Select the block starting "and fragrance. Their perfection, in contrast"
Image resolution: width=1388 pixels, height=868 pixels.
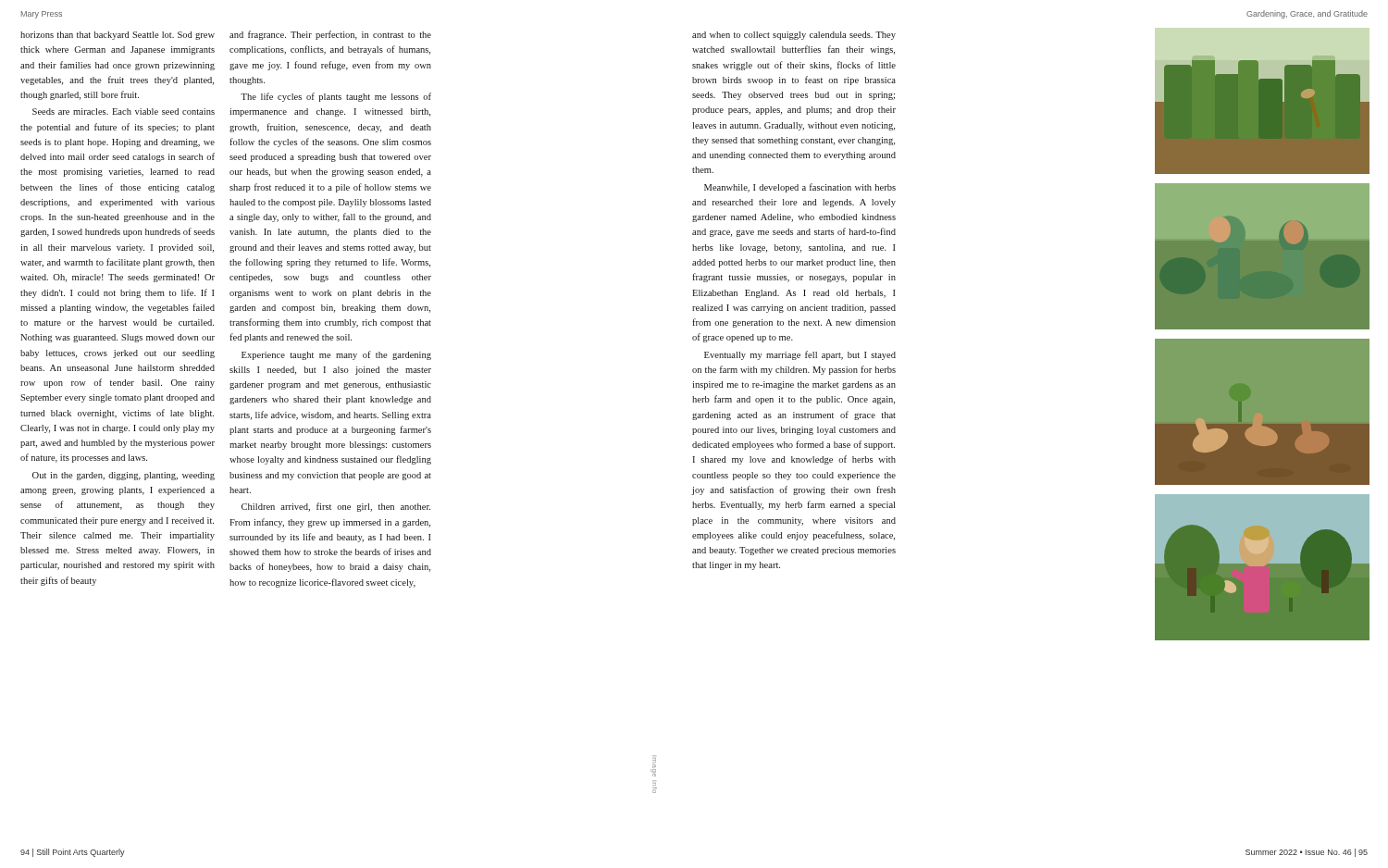(330, 309)
